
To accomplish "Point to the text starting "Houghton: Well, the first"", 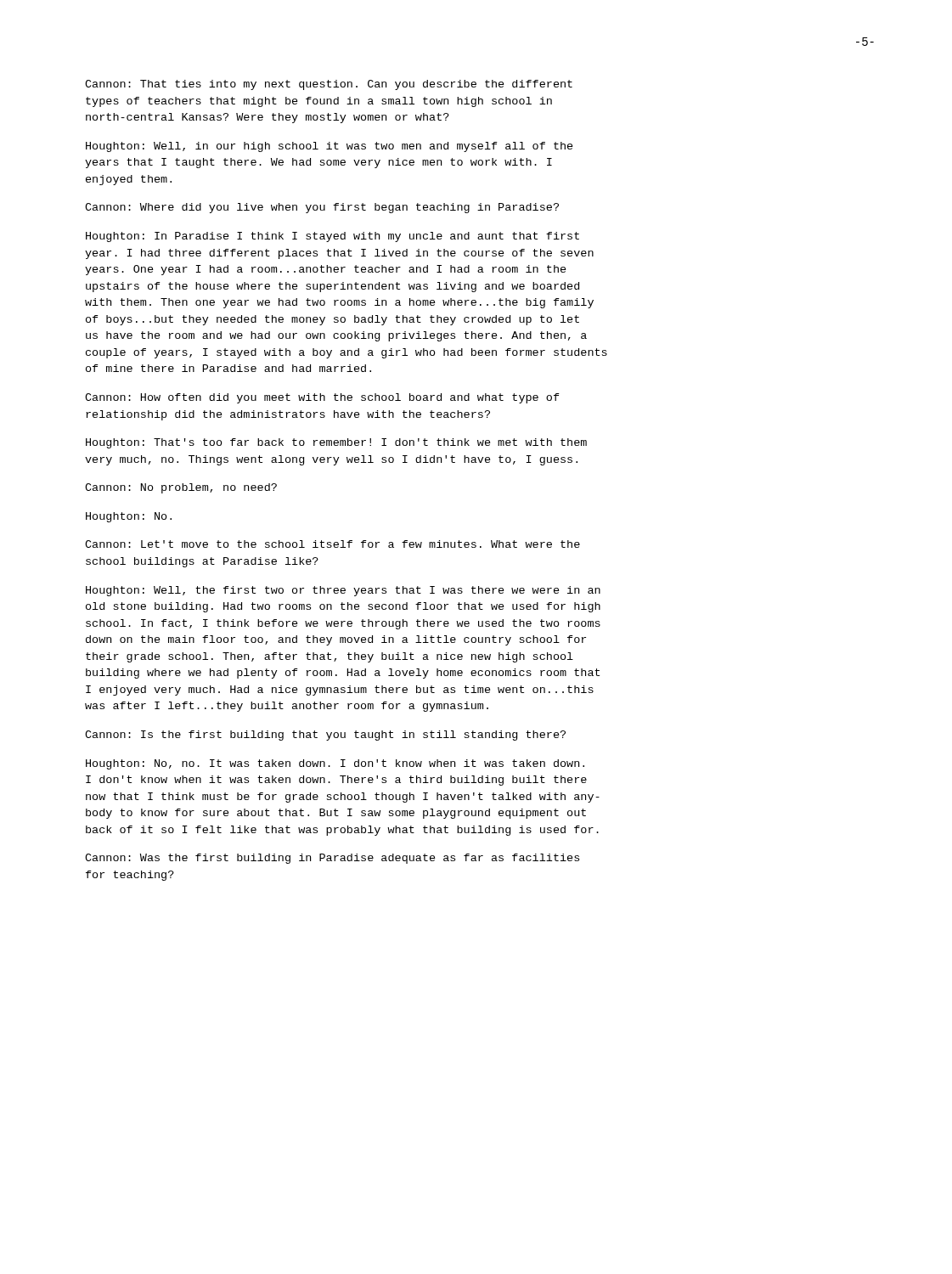I will 343,648.
